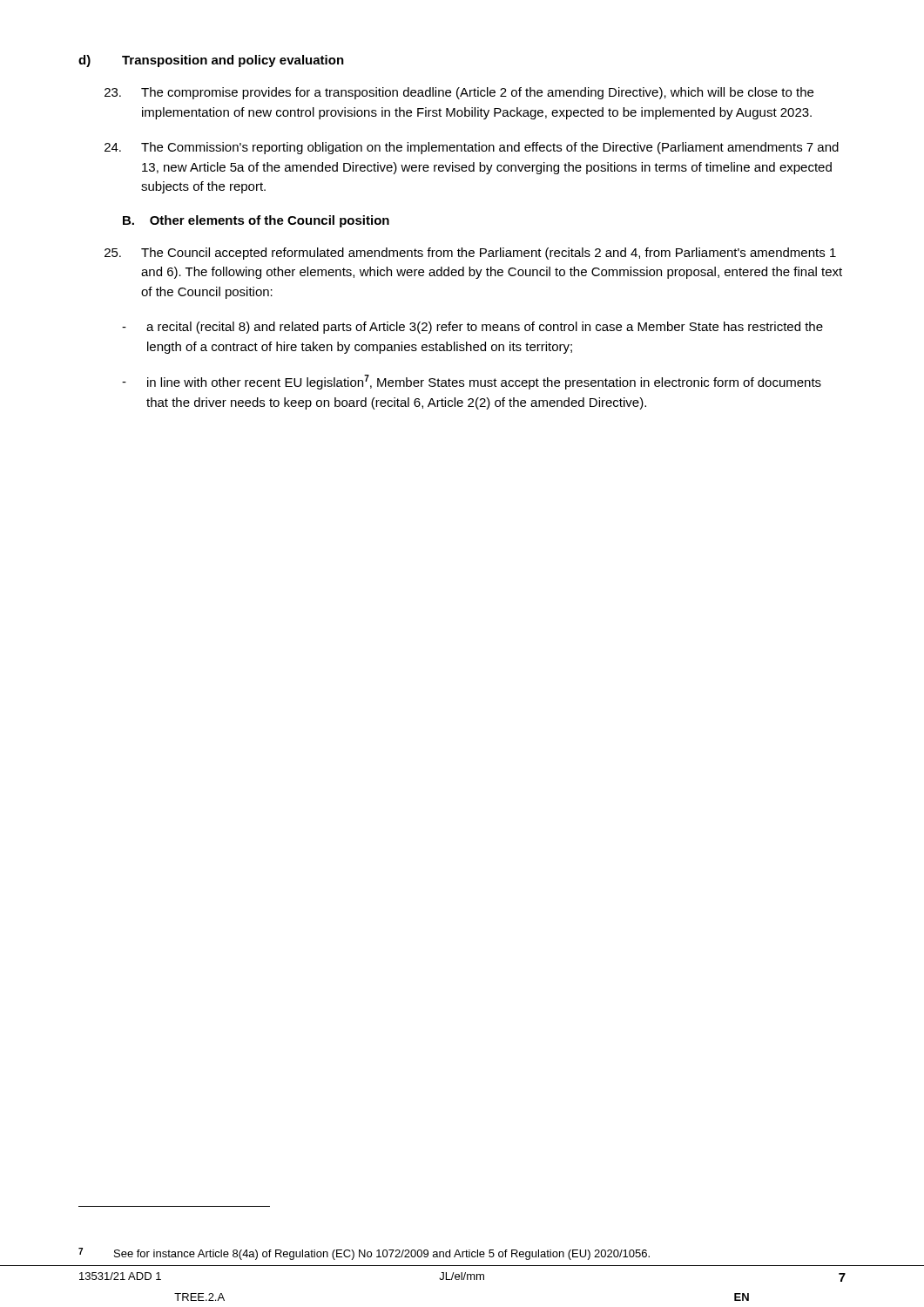
Task: Locate the region starting "d) Transposition and policy evaluation"
Action: pyautogui.click(x=211, y=60)
